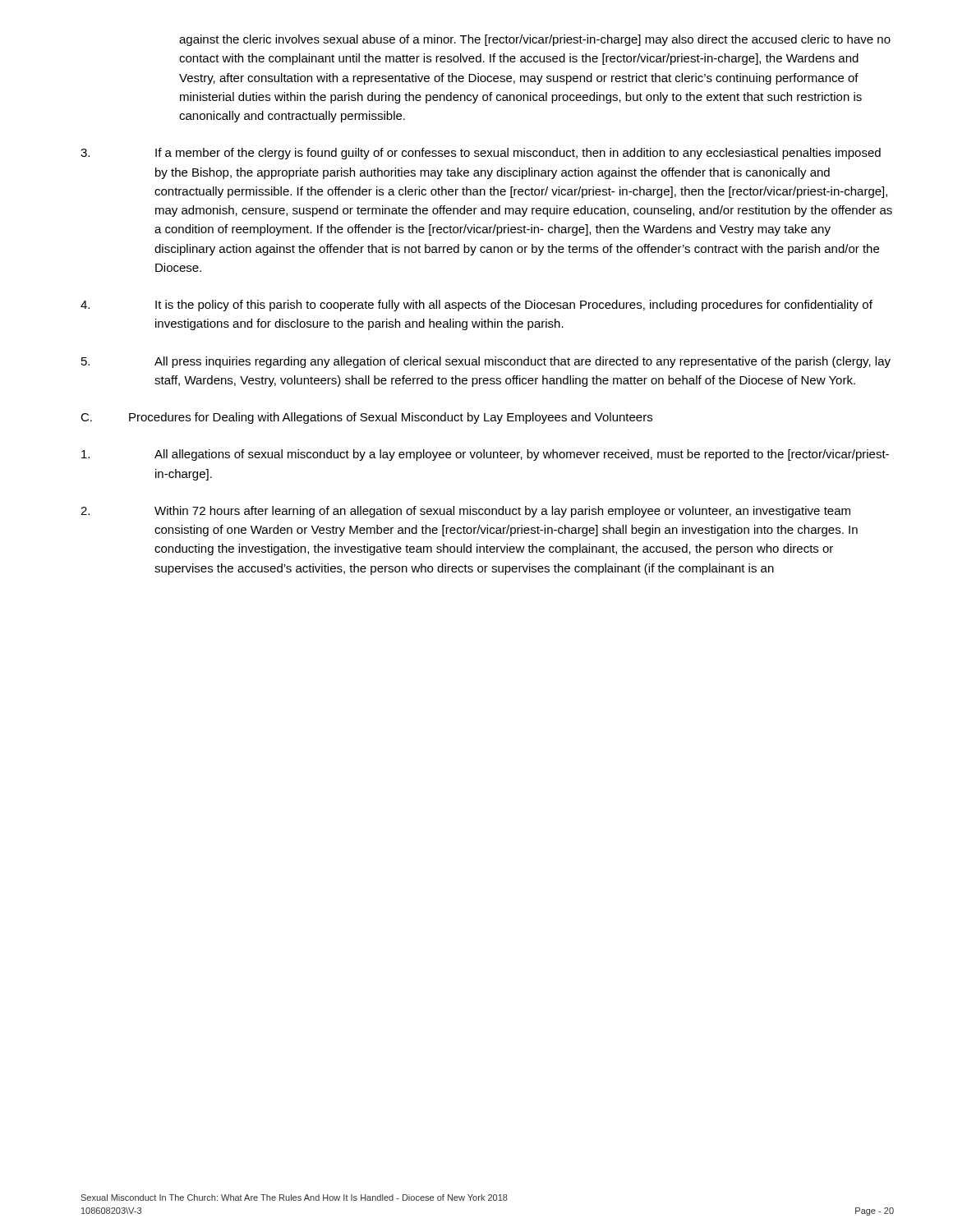Locate the element starting "4. It is"
953x1232 pixels.
487,314
